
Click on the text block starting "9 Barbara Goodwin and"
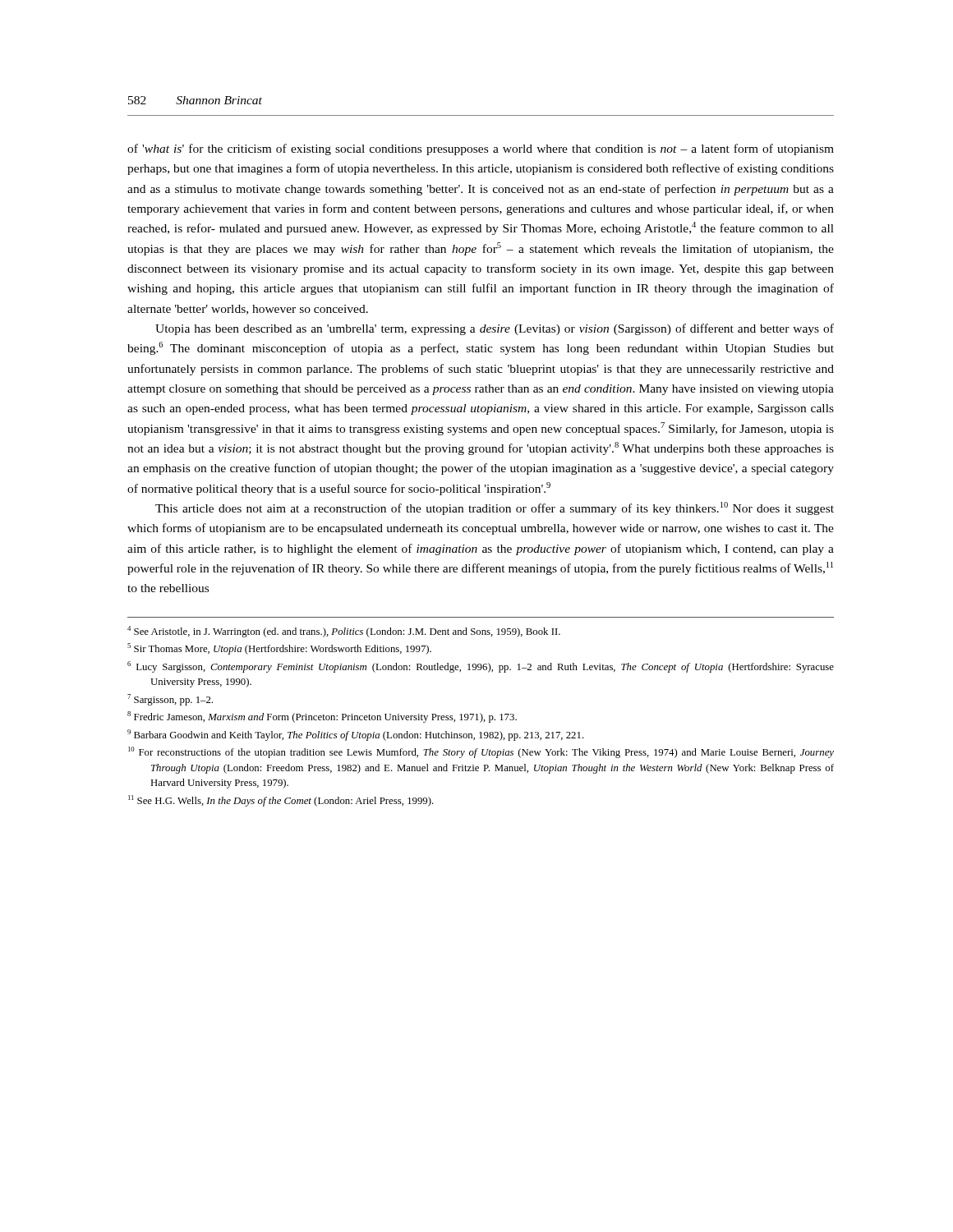(x=356, y=734)
